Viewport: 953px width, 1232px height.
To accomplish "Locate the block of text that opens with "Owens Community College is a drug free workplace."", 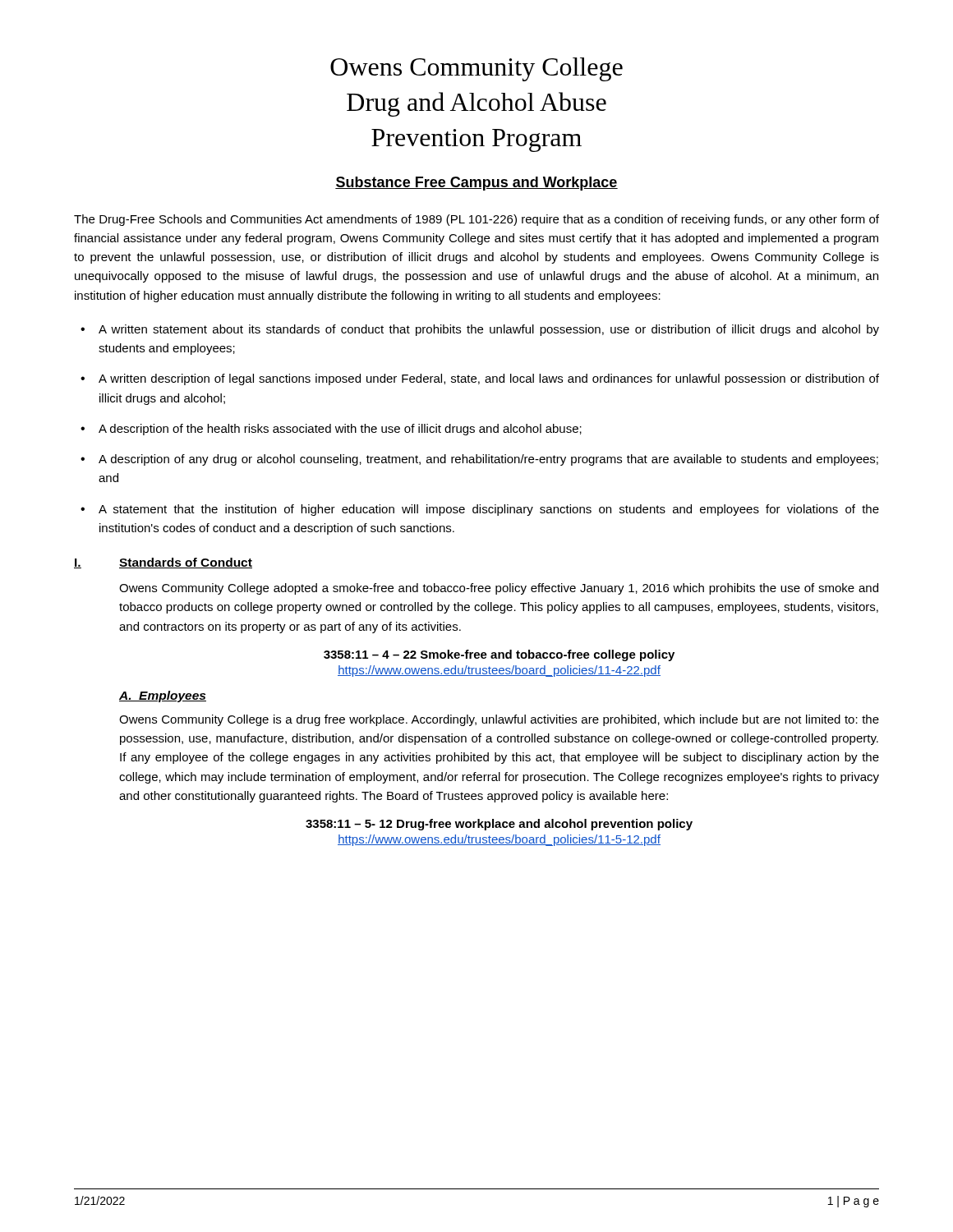I will tap(499, 757).
